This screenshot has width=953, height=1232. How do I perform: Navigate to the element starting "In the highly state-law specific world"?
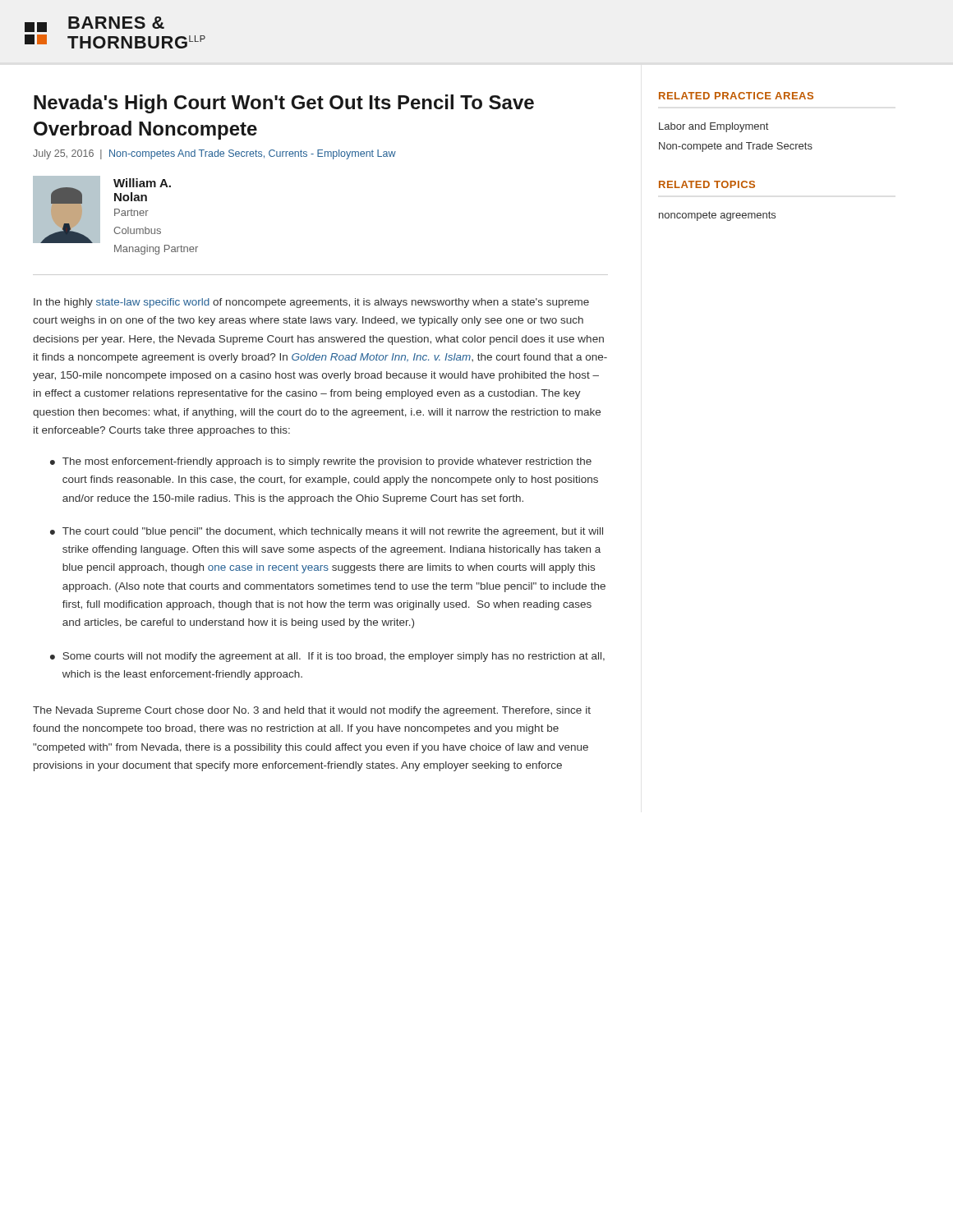(x=320, y=366)
